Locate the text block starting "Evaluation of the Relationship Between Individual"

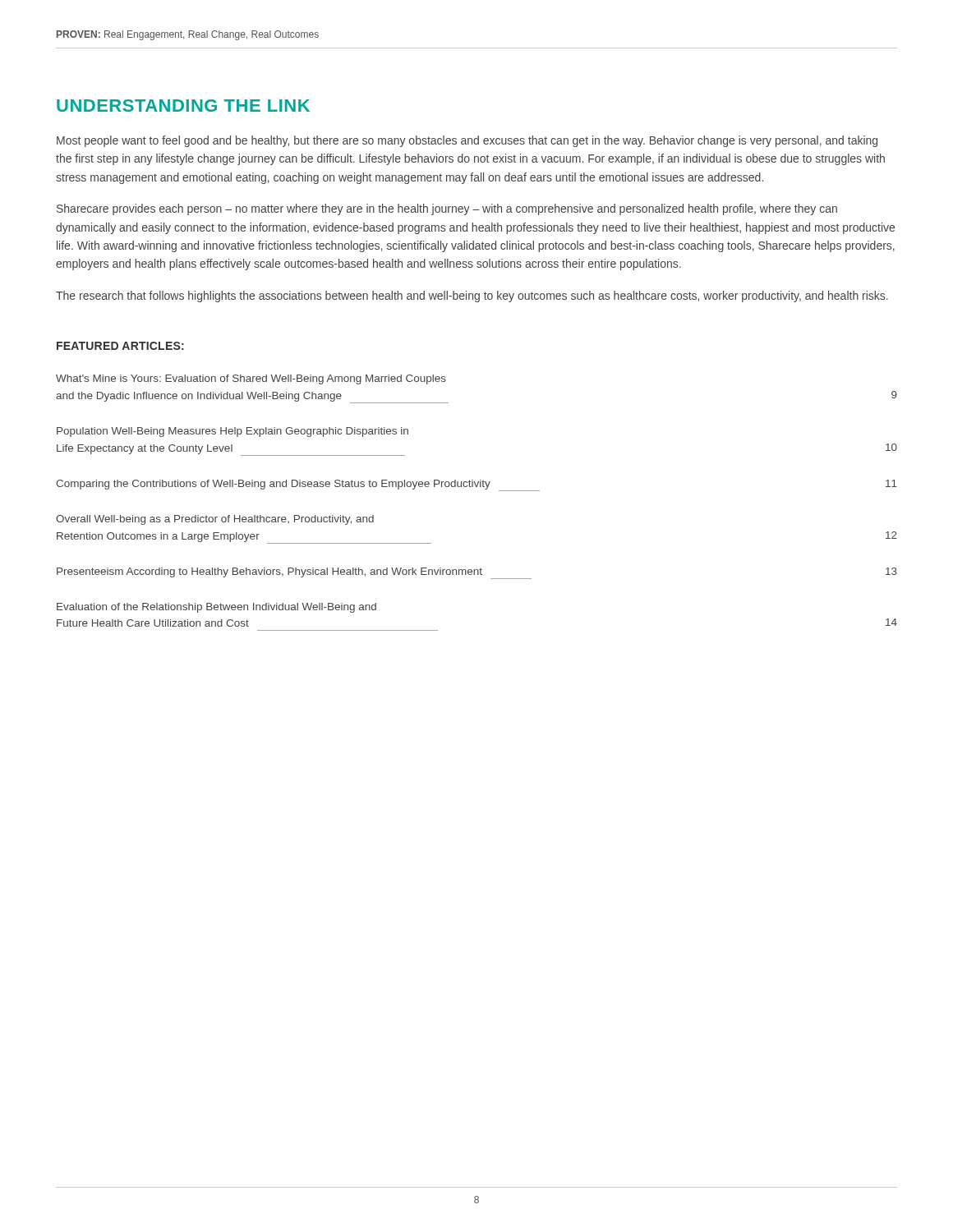pyautogui.click(x=216, y=608)
